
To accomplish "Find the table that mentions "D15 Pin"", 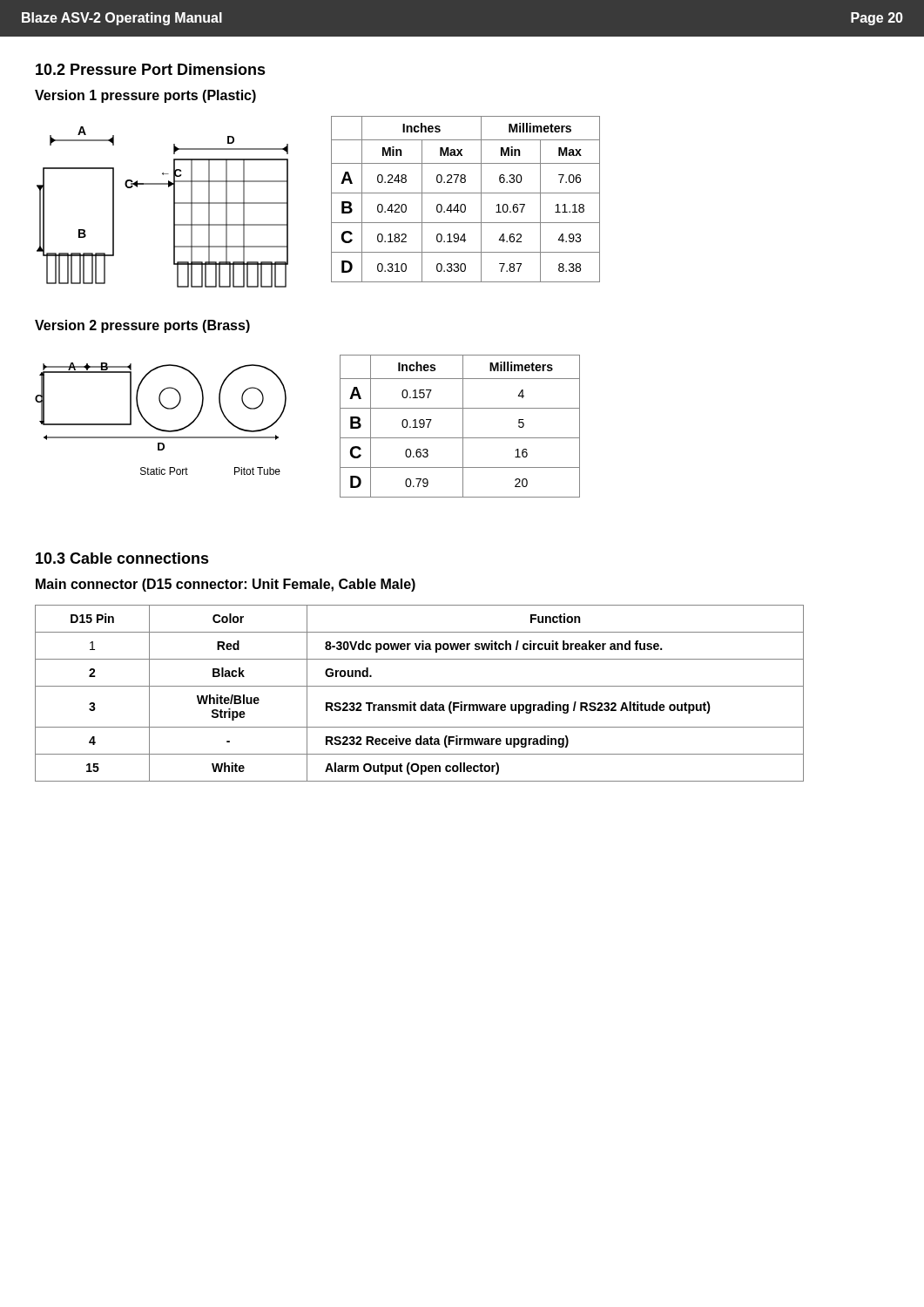I will 462,693.
